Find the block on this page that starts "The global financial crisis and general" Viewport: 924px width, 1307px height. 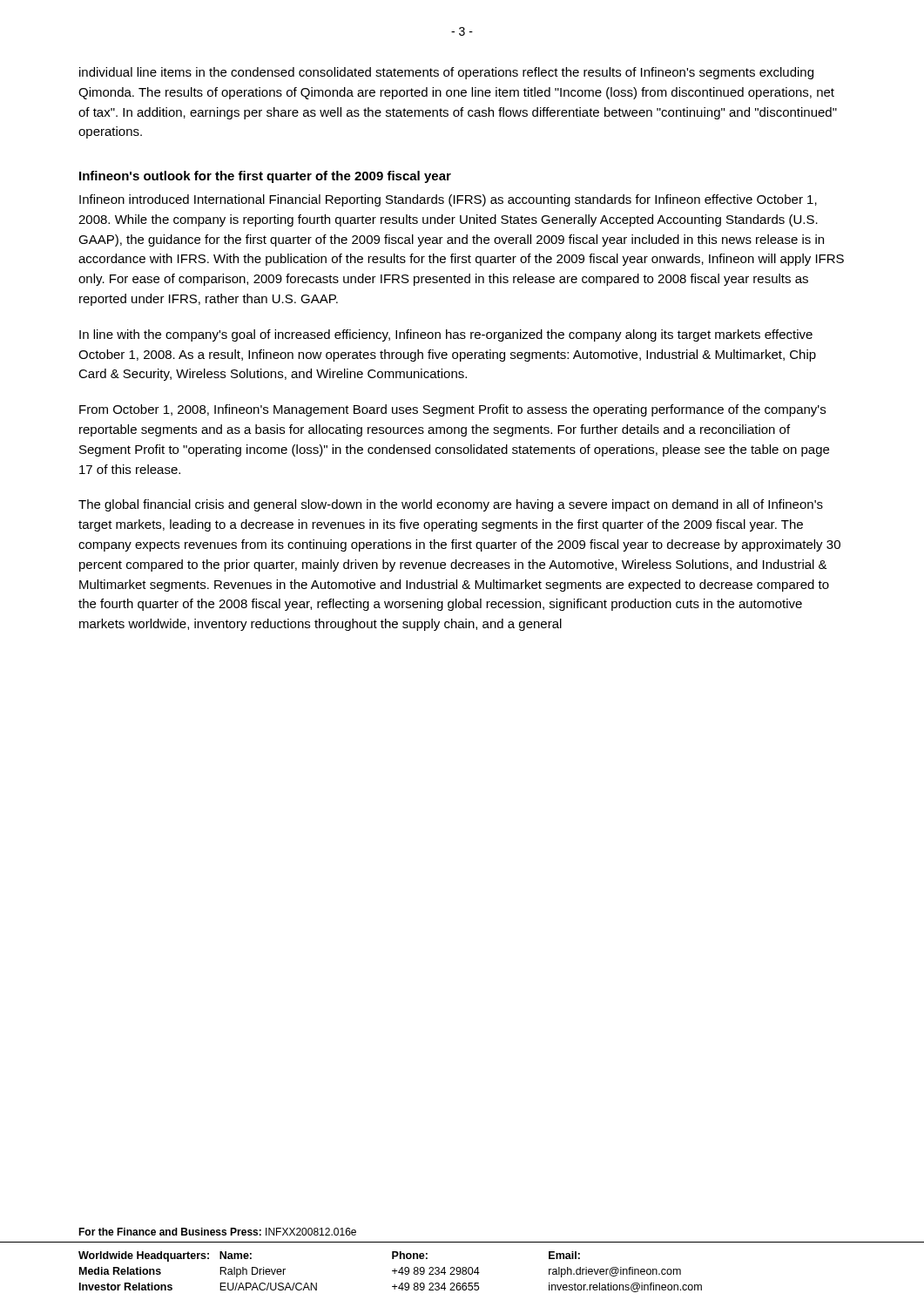click(x=460, y=564)
